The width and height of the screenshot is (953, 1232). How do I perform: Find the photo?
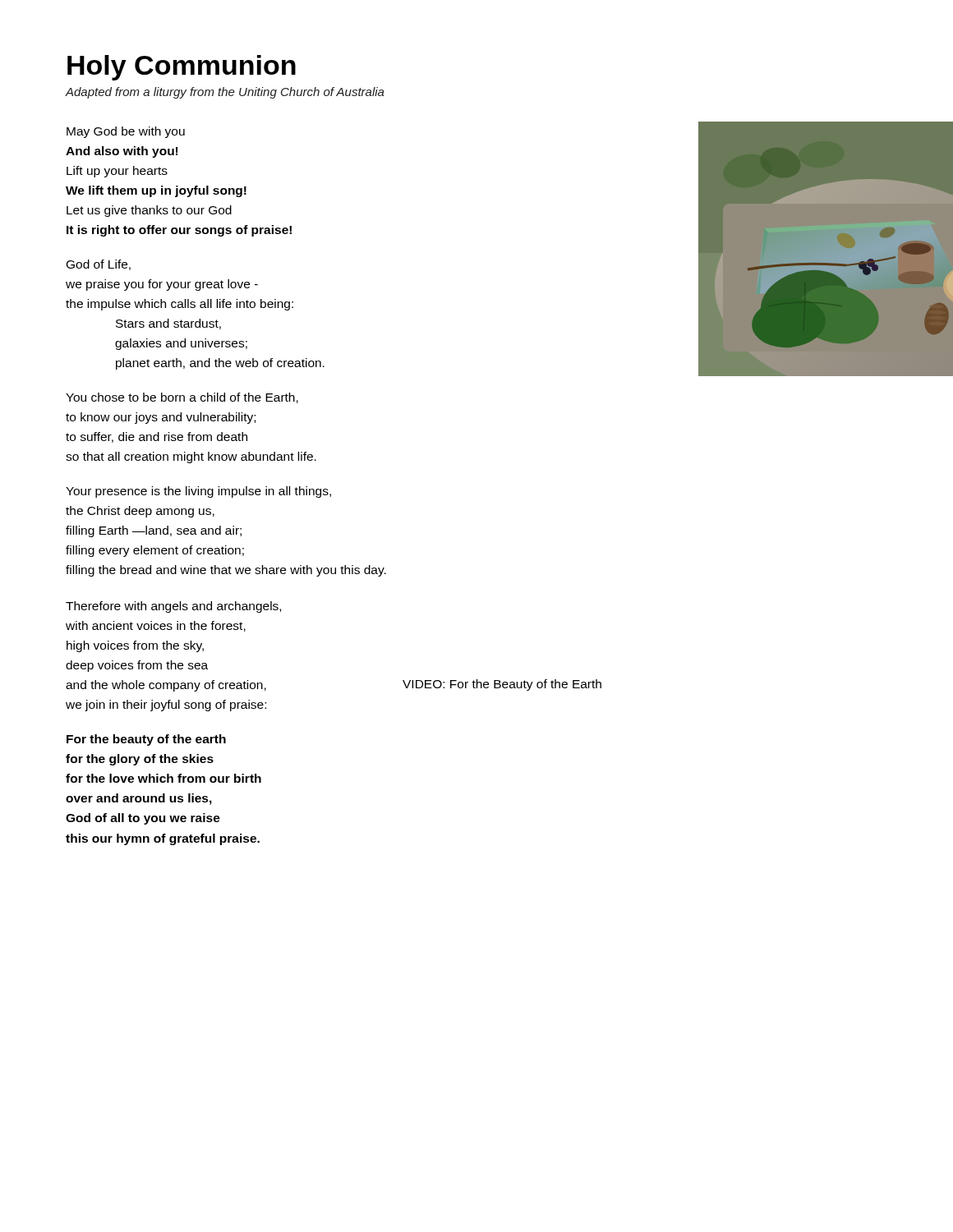pyautogui.click(x=826, y=251)
